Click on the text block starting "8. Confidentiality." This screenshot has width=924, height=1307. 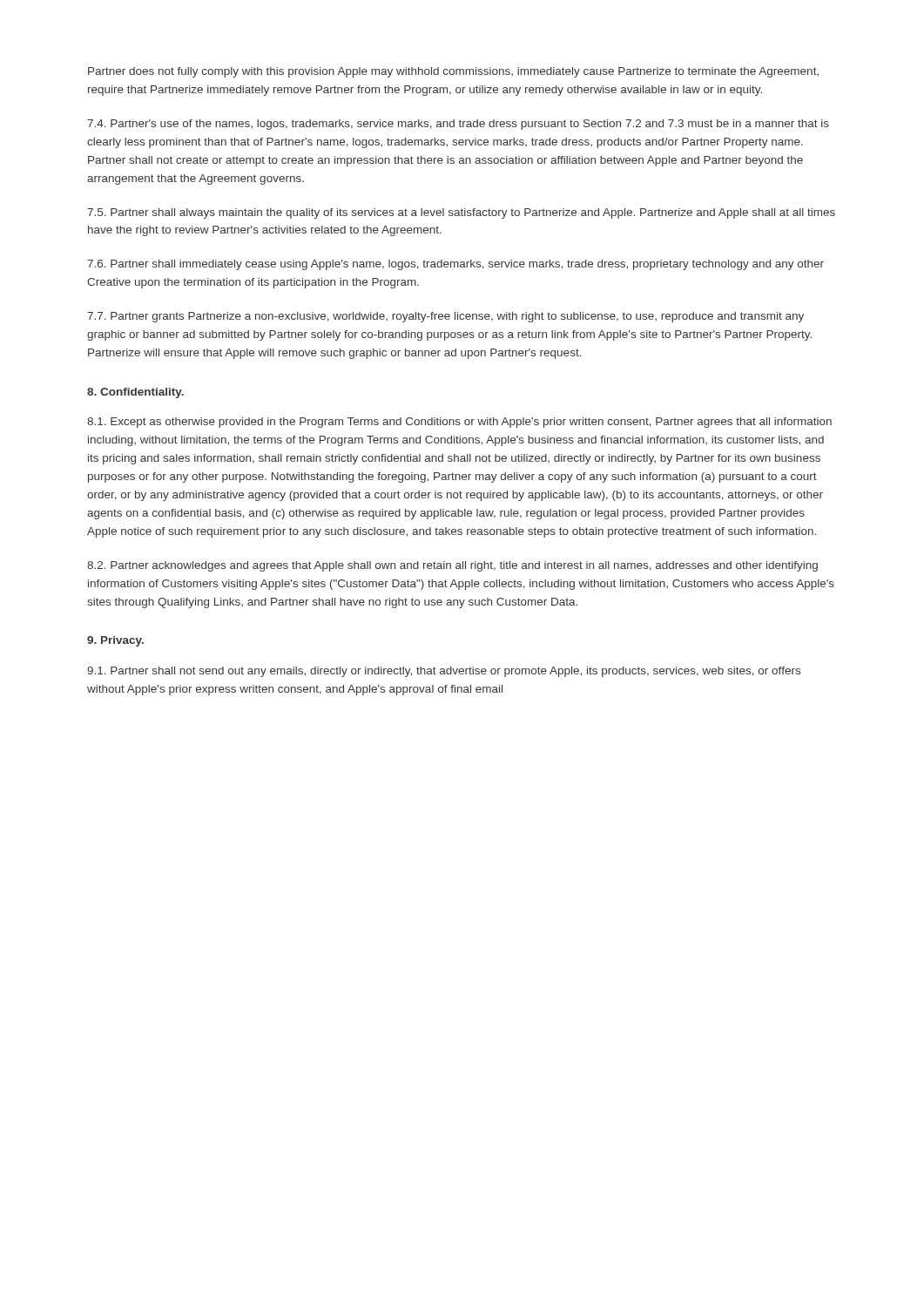point(136,392)
